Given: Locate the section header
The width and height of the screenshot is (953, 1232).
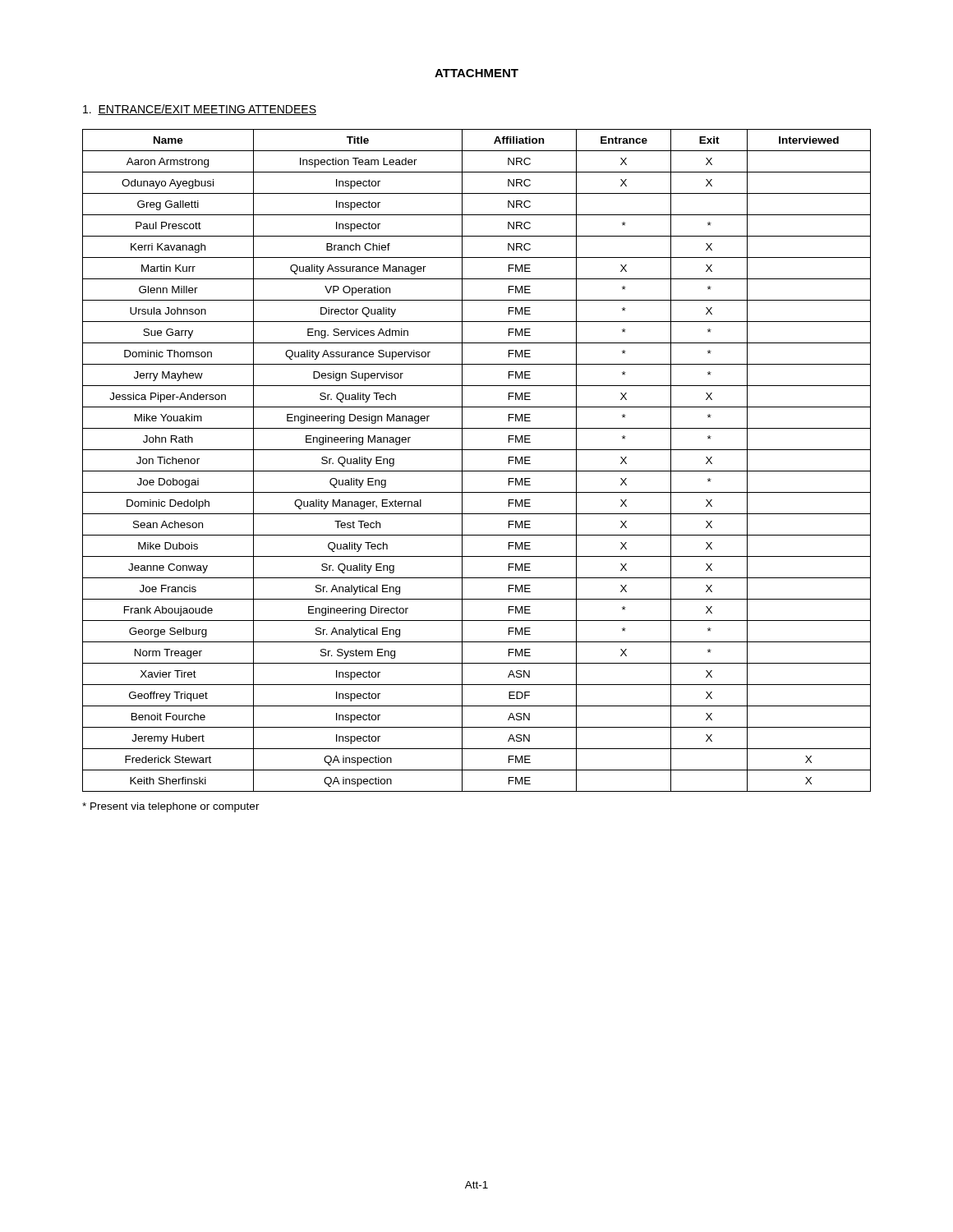Looking at the screenshot, I should point(199,109).
